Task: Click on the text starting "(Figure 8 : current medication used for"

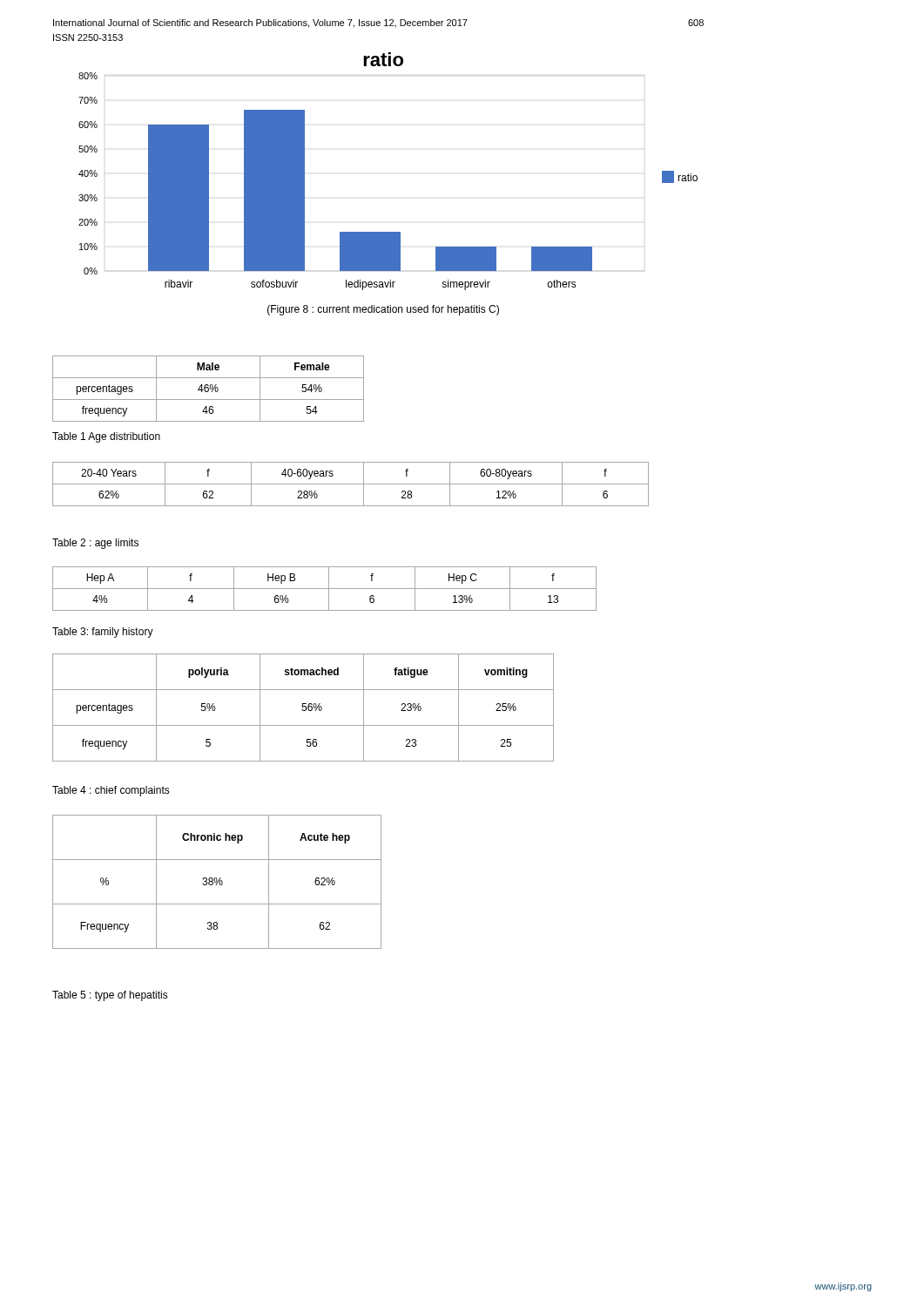Action: 383,309
